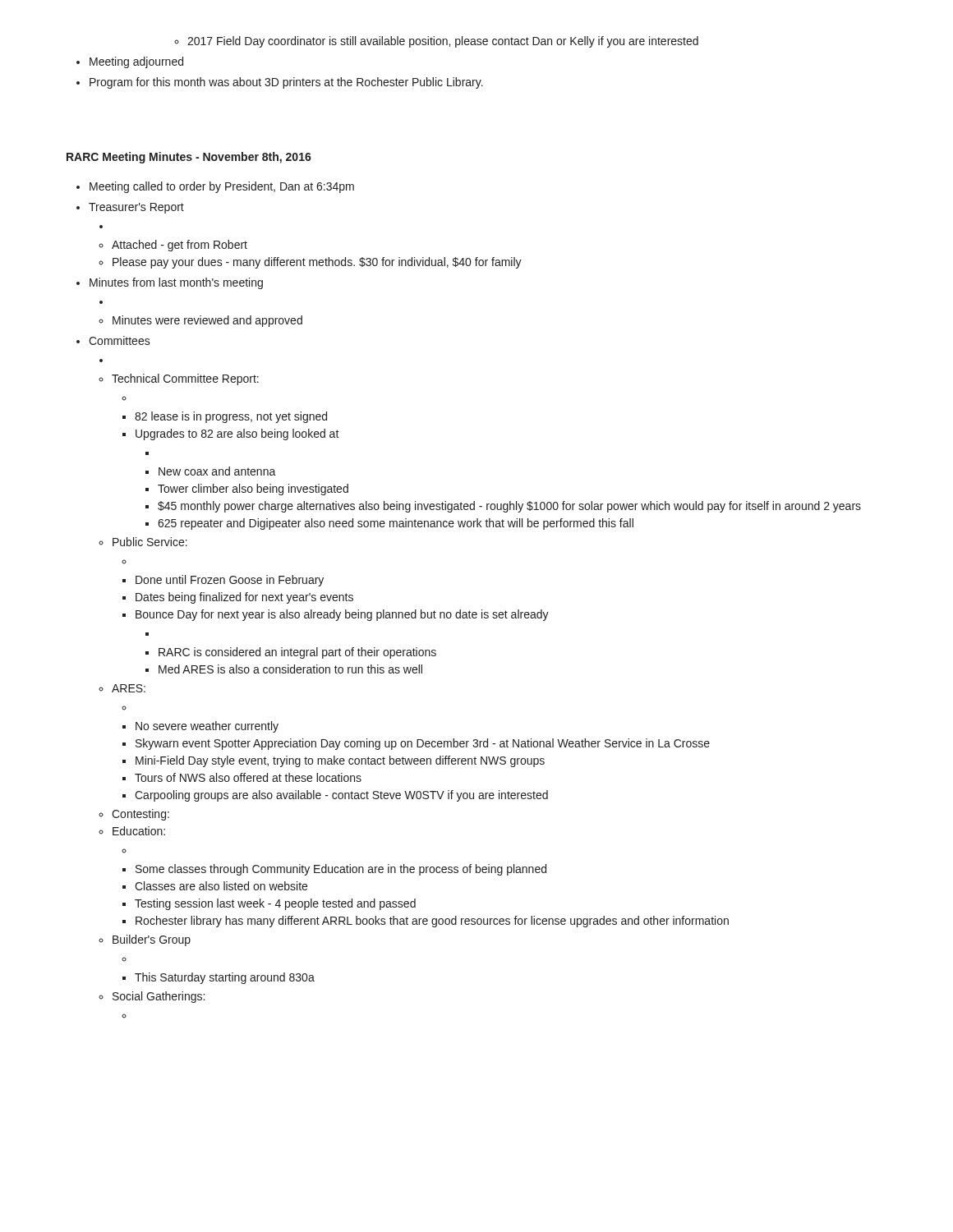Click the passage that begins "Upgrades to 82 are also"

[237, 434]
